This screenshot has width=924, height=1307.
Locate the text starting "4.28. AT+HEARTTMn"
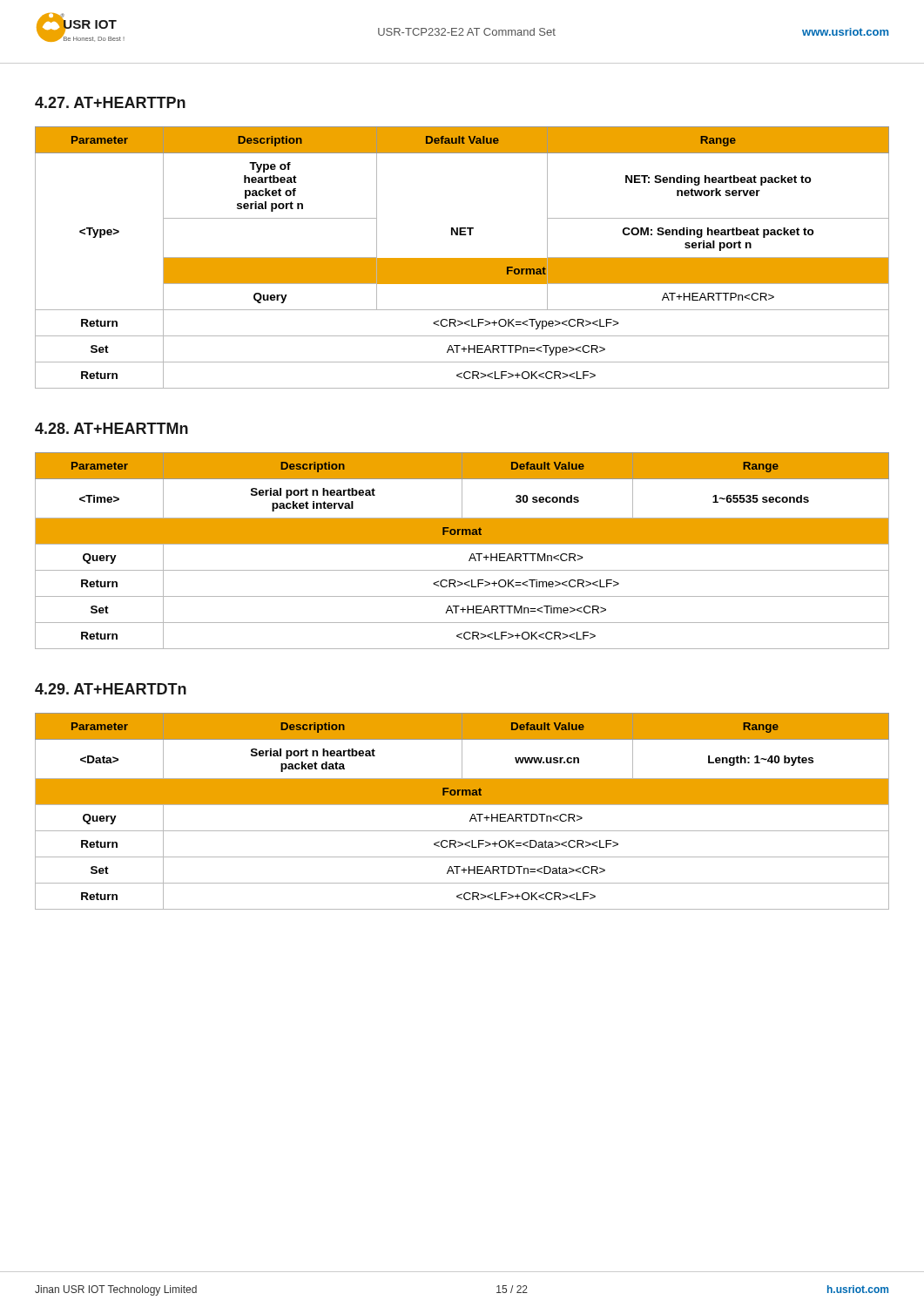coord(112,429)
